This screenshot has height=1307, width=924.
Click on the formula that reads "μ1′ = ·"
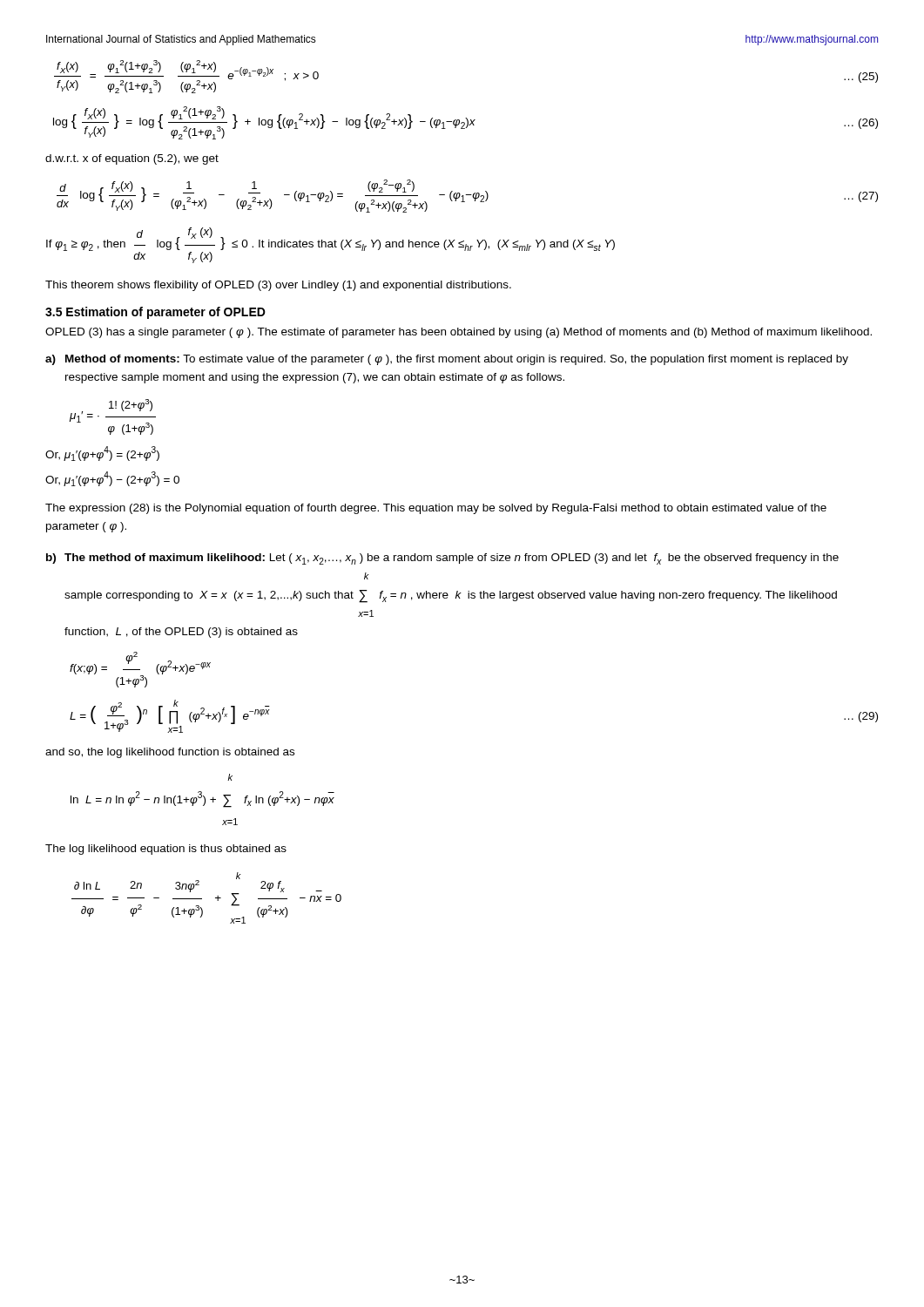[x=113, y=417]
